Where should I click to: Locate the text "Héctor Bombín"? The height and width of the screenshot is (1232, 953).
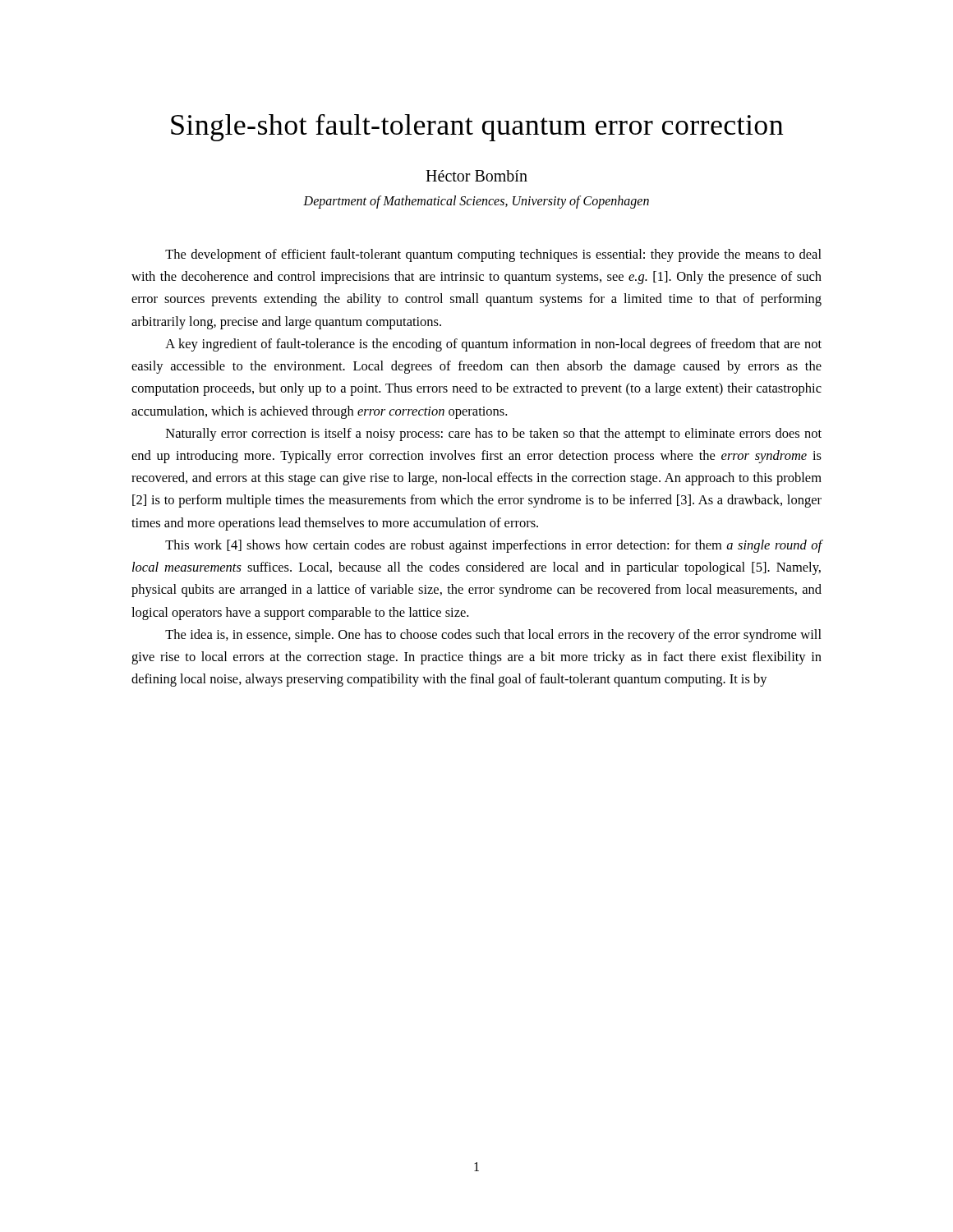coord(476,176)
